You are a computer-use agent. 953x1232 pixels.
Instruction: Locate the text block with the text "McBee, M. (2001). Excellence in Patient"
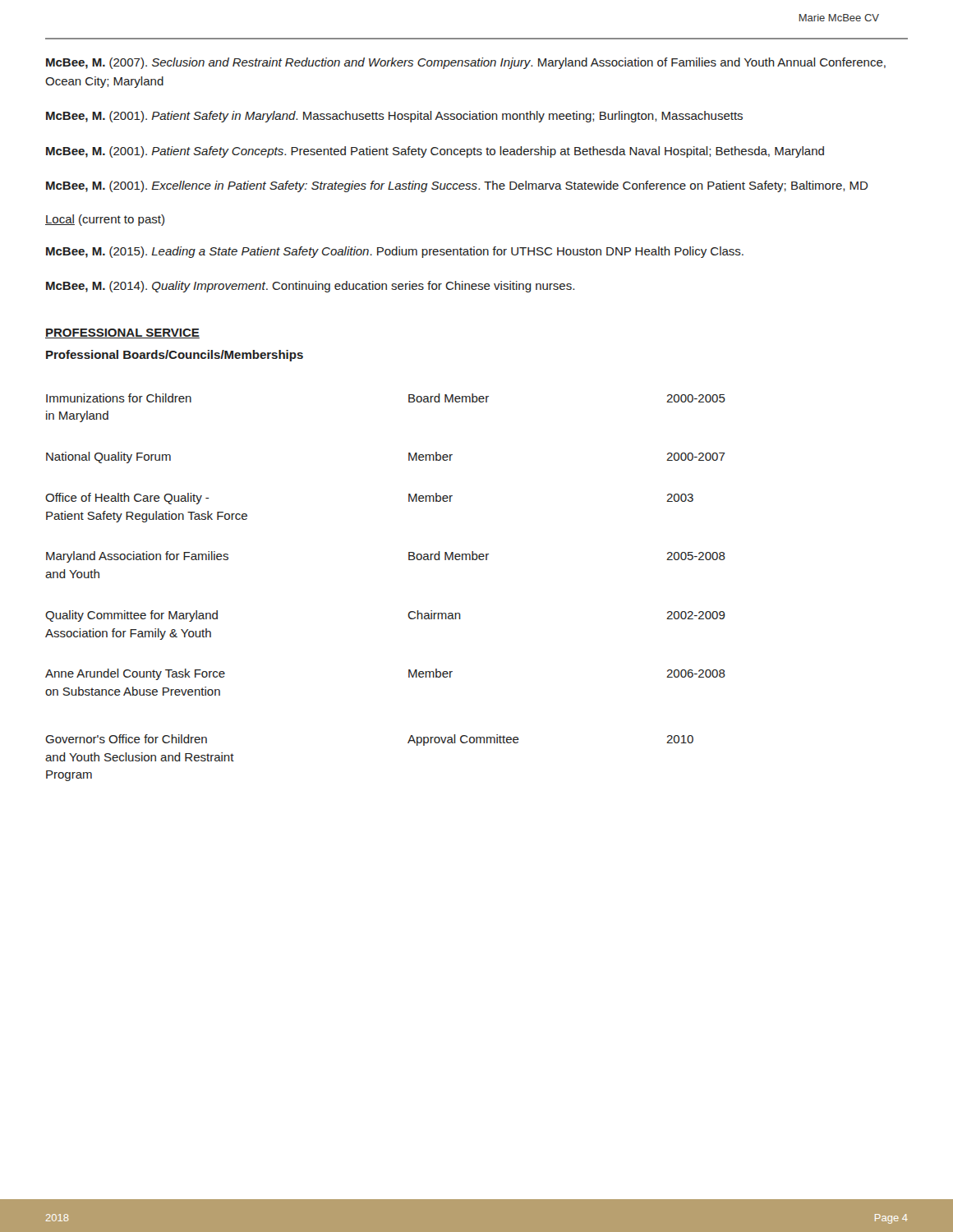[x=457, y=185]
